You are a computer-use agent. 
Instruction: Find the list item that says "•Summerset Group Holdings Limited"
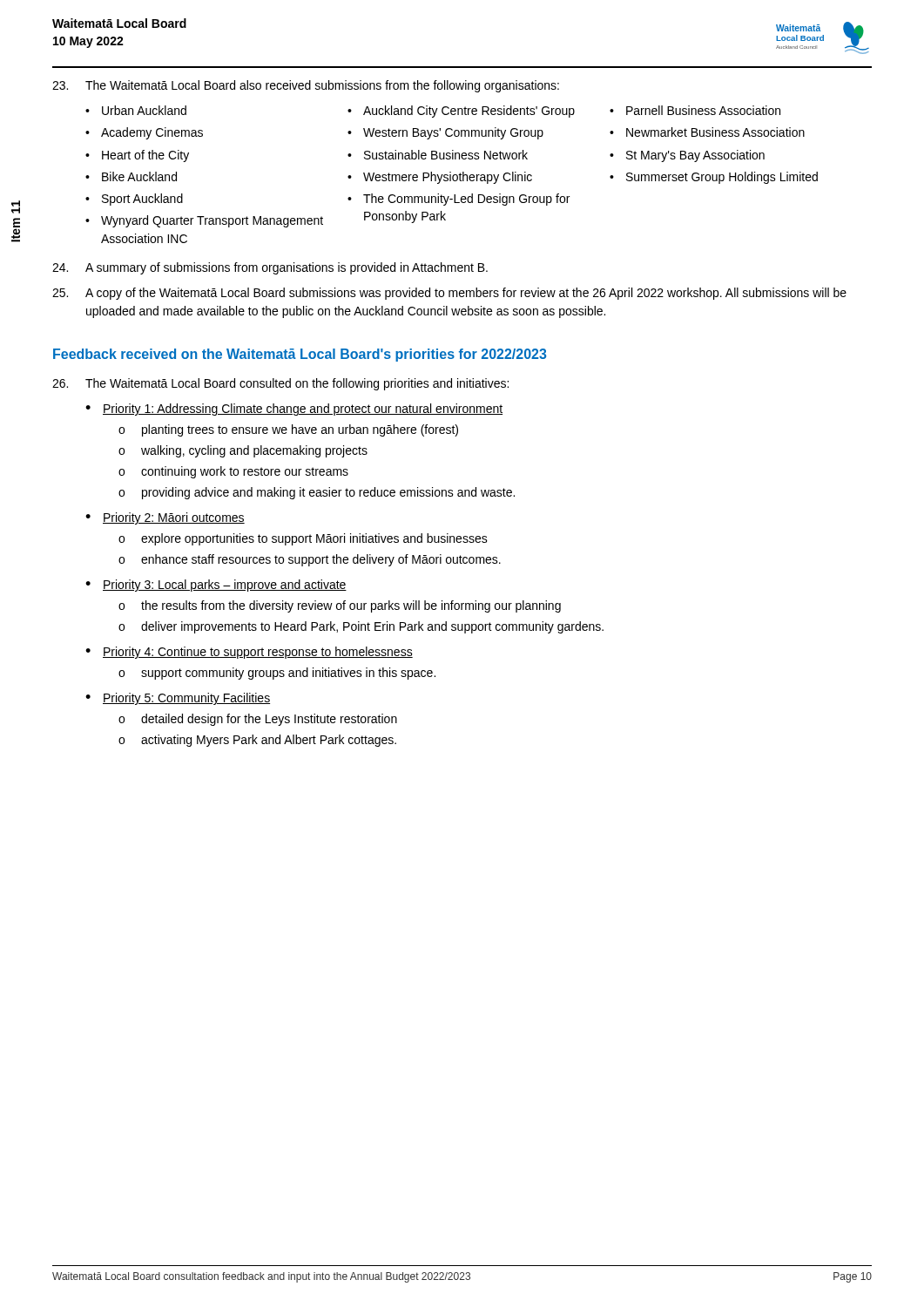click(x=714, y=177)
